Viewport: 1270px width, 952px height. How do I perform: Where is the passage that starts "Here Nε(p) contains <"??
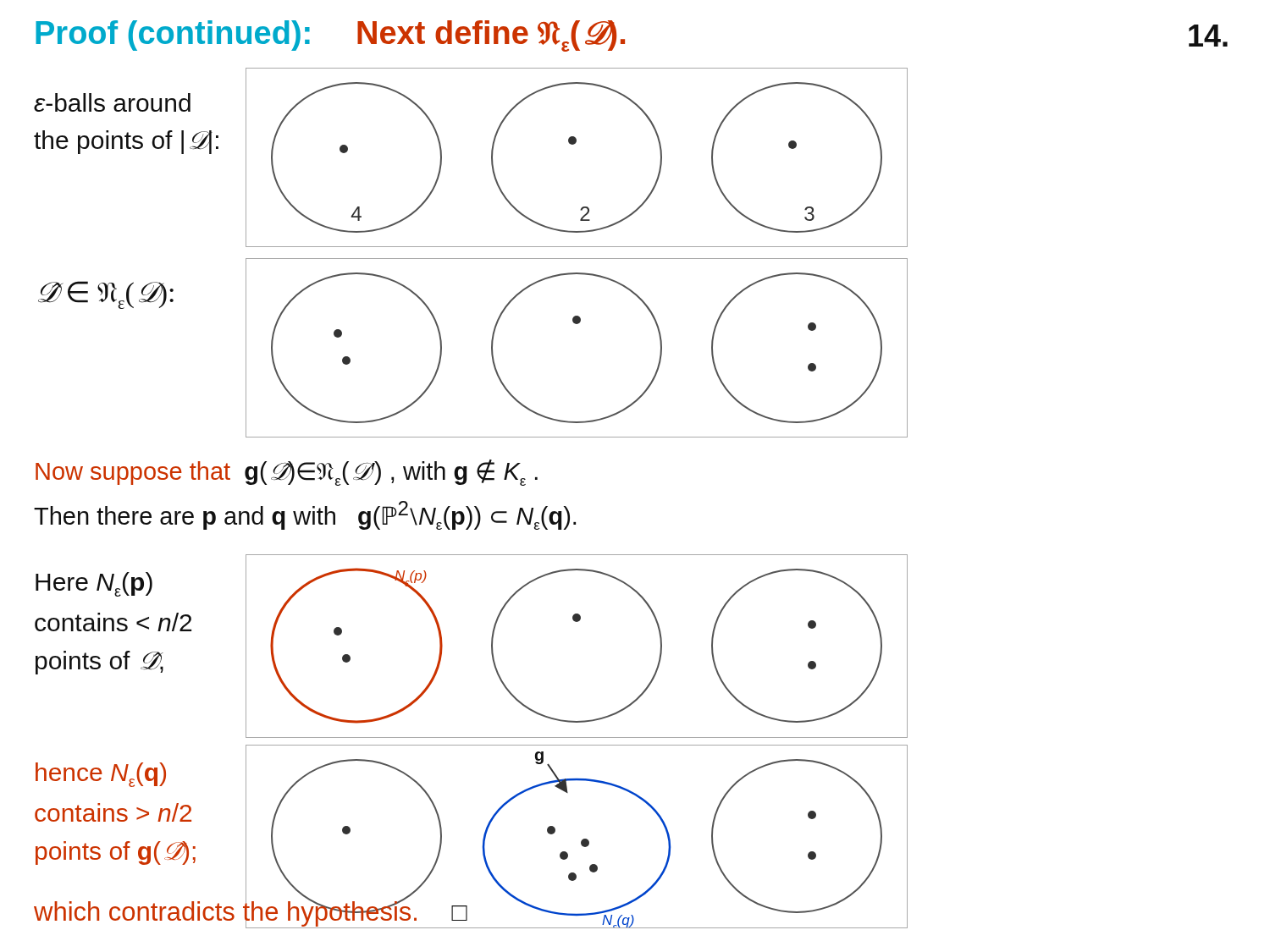click(x=113, y=621)
